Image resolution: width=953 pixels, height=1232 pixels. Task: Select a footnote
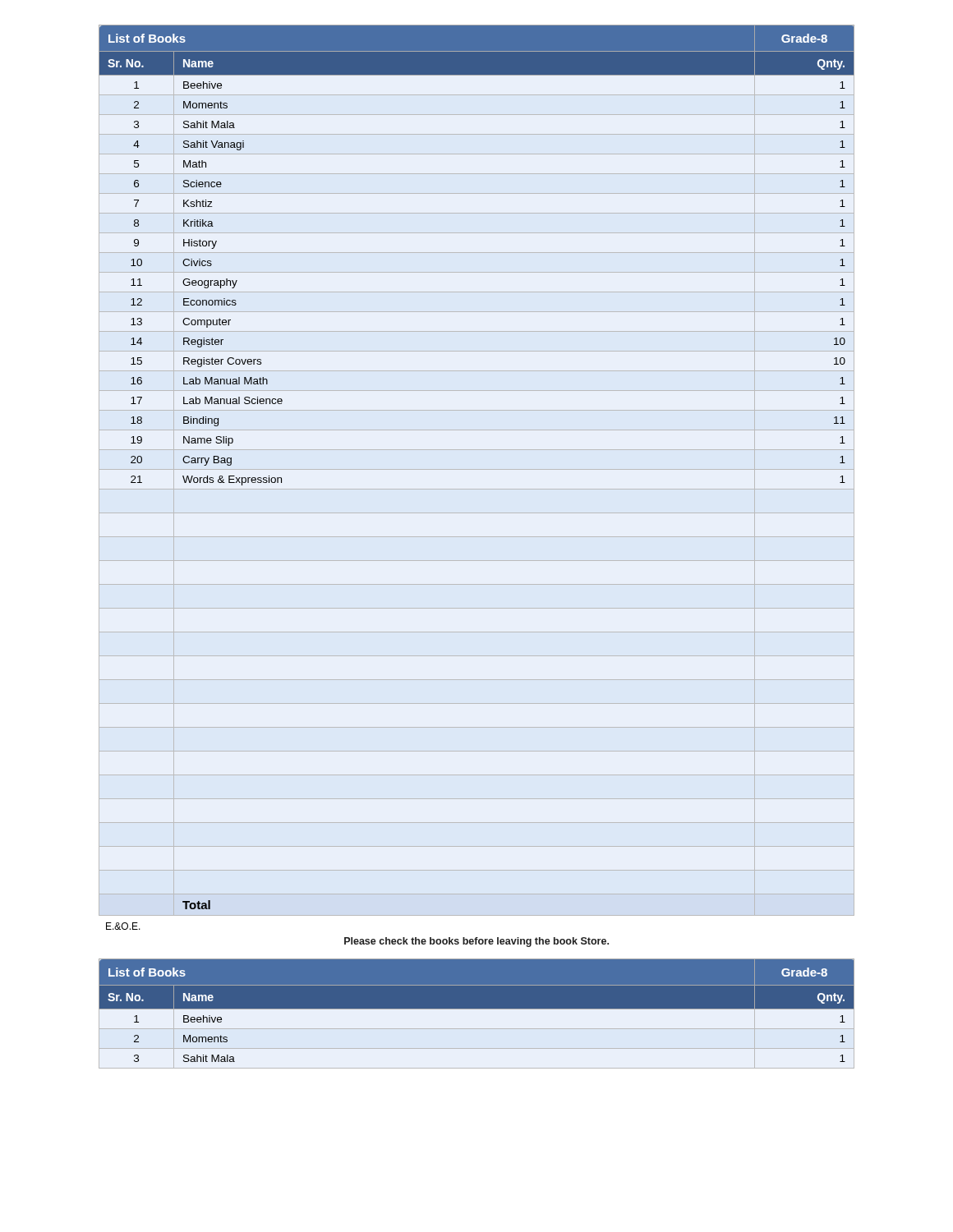point(123,926)
